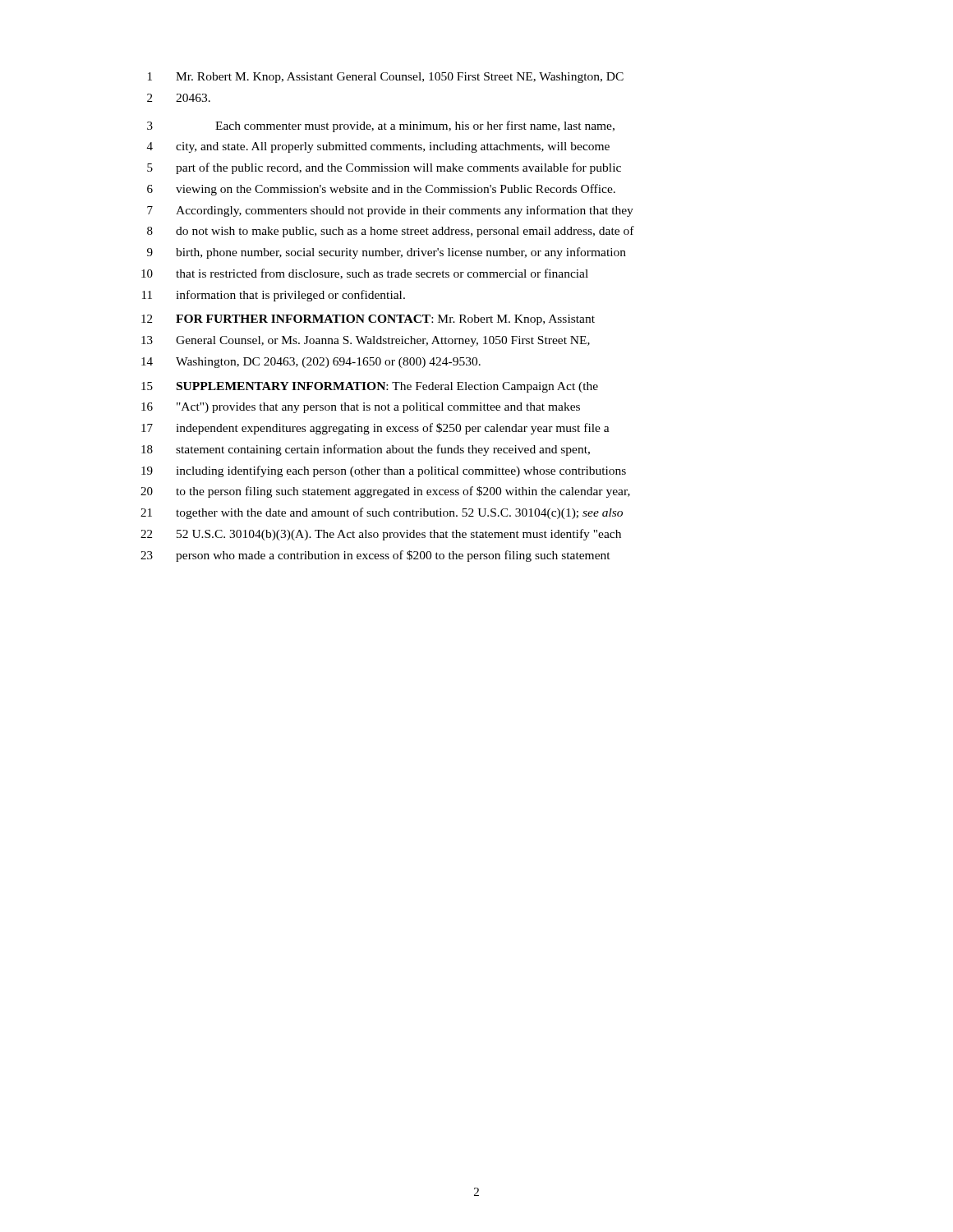Click on the region starting "5 part of the public record, and the"
Viewport: 953px width, 1232px height.
tap(476, 167)
